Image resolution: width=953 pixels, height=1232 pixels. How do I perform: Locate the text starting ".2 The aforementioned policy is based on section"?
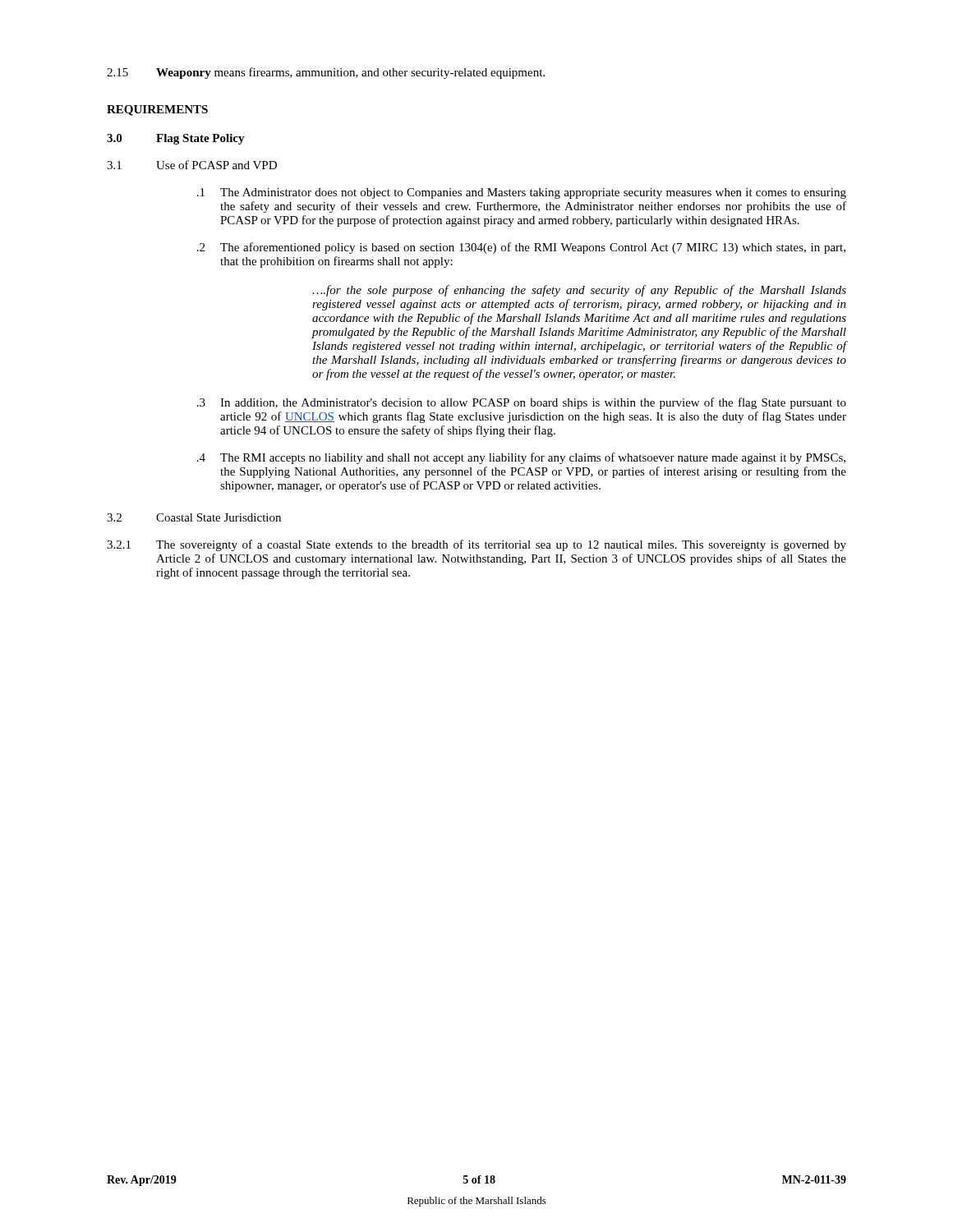tap(501, 255)
